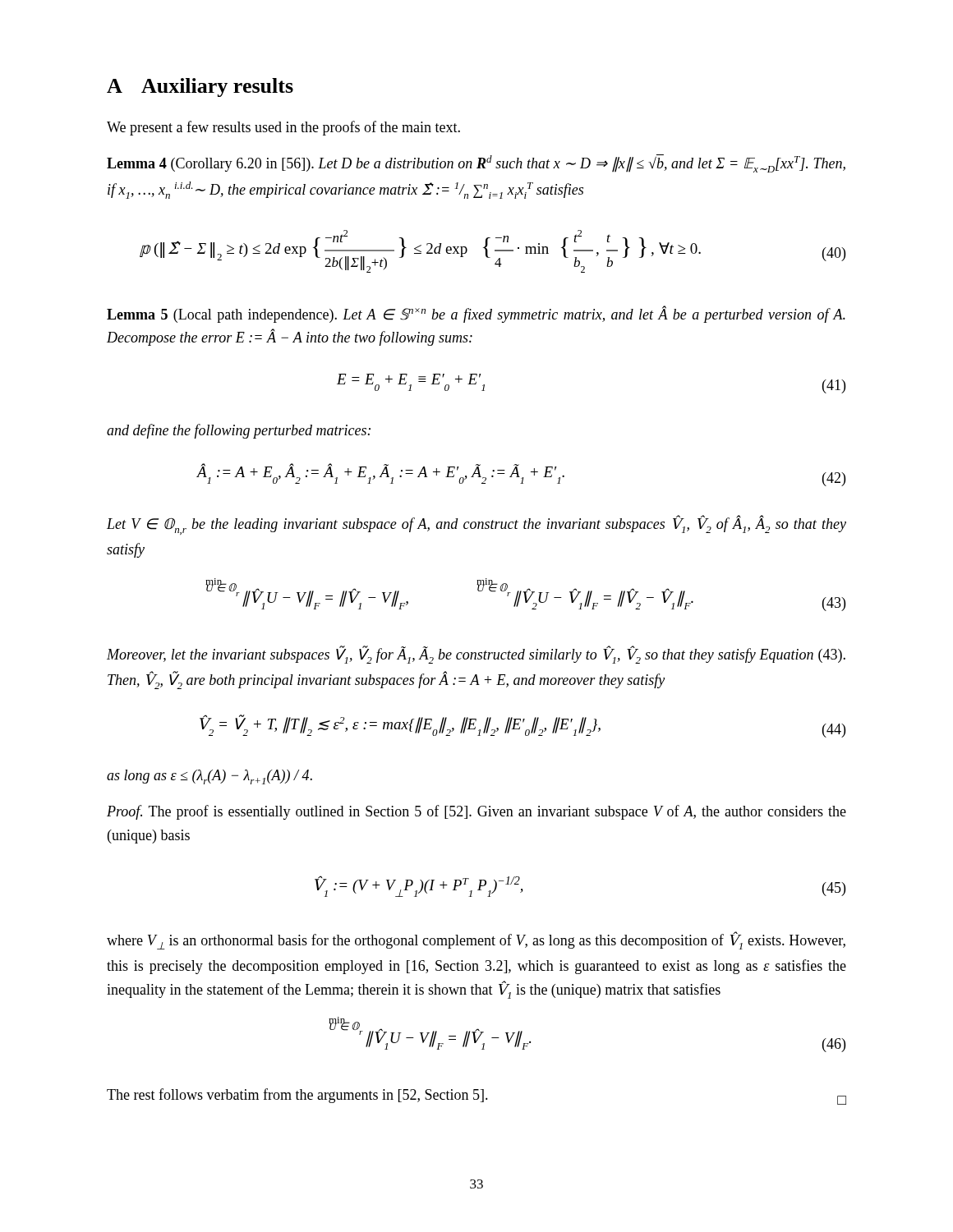Click on the text block starting "Moreover, let the invariant subspaces Ṽ1, Ṽ2"
Image resolution: width=953 pixels, height=1232 pixels.
pos(476,669)
